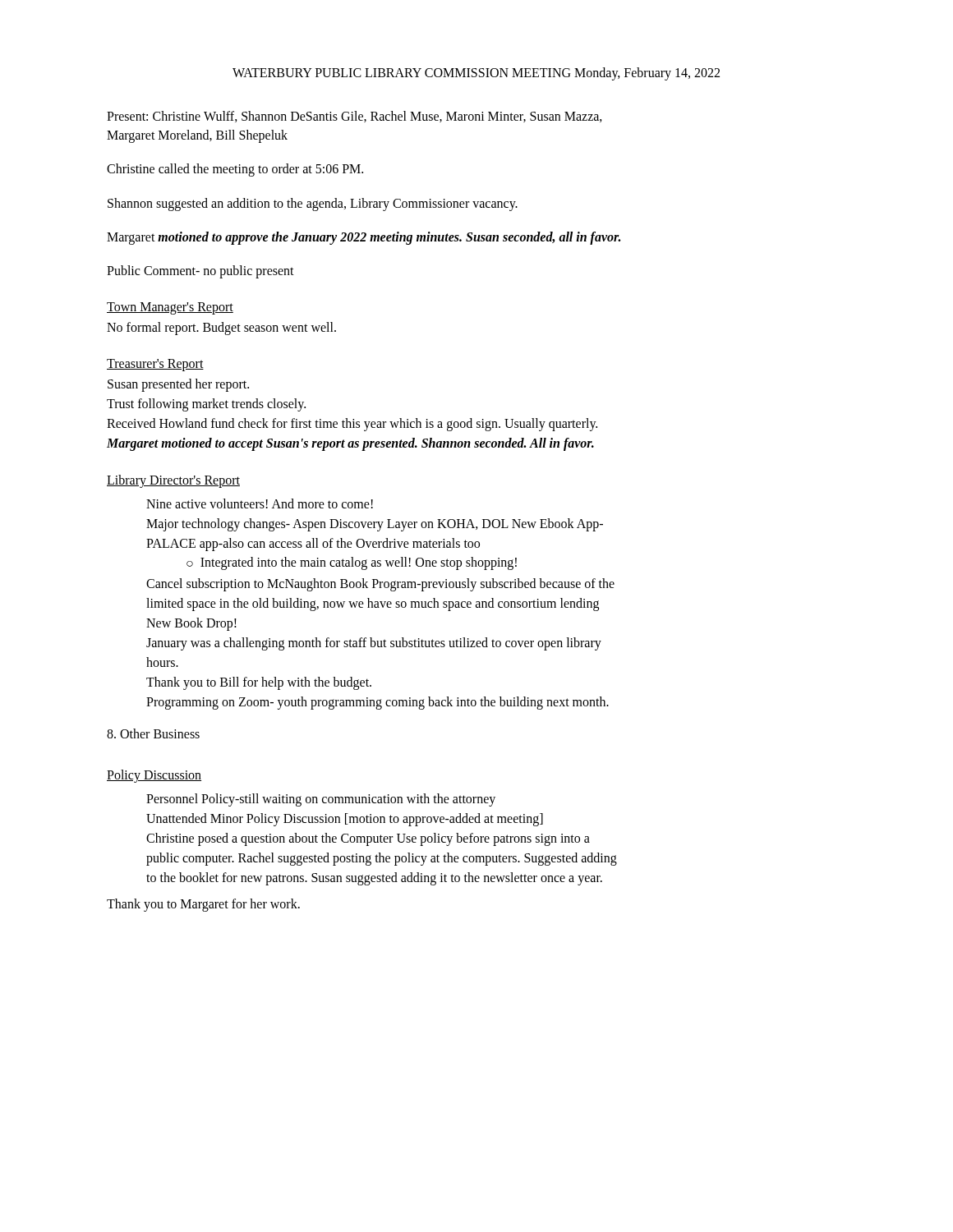Locate the text block starting "Present: Christine Wulff, Shannon DeSantis Gile, Rachel Muse,"
Screen dimensions: 1232x953
coord(355,126)
